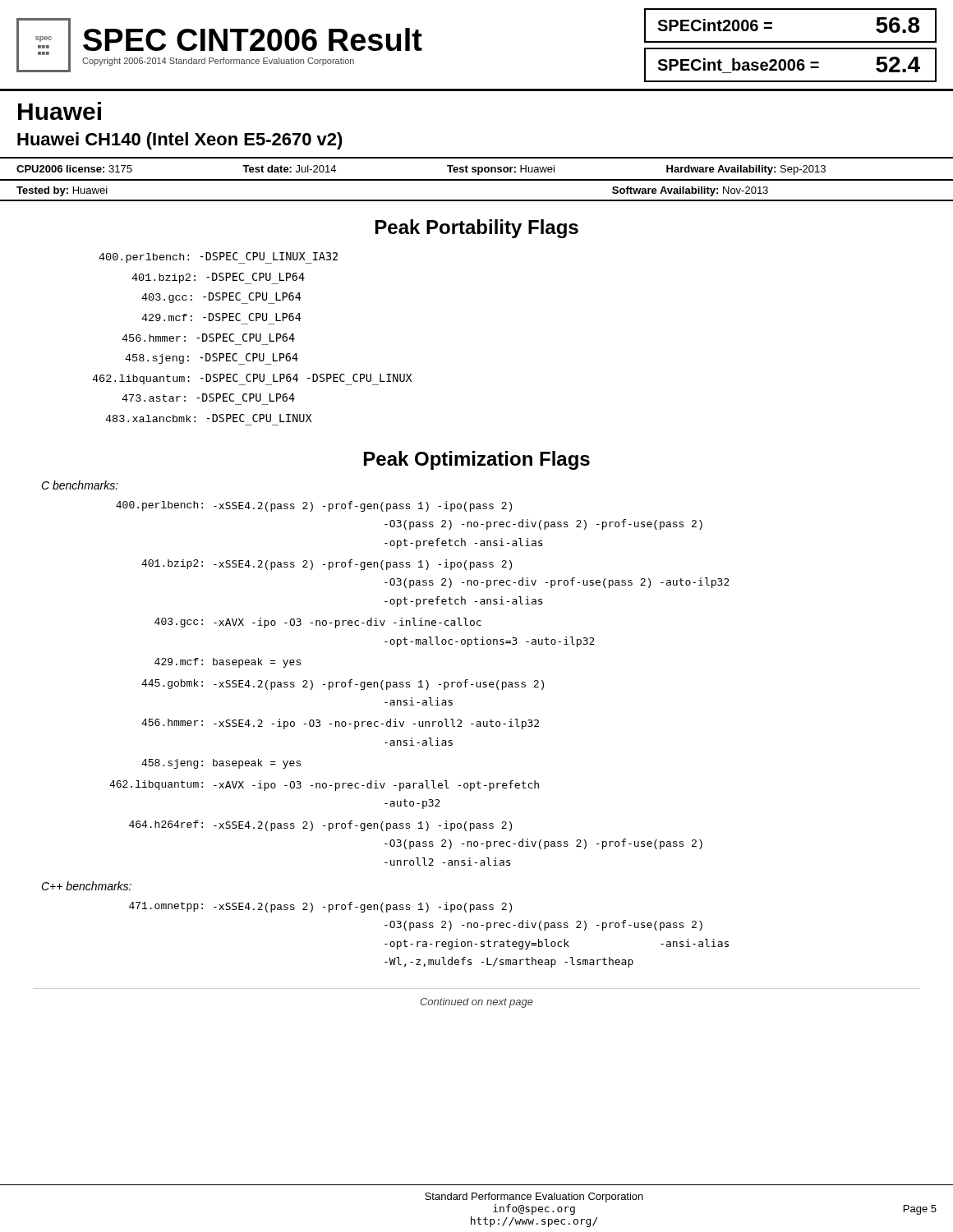Find the text block with the text "h264ref: -xSSE4.2(pass 2)"
The width and height of the screenshot is (953, 1232).
click(320, 826)
